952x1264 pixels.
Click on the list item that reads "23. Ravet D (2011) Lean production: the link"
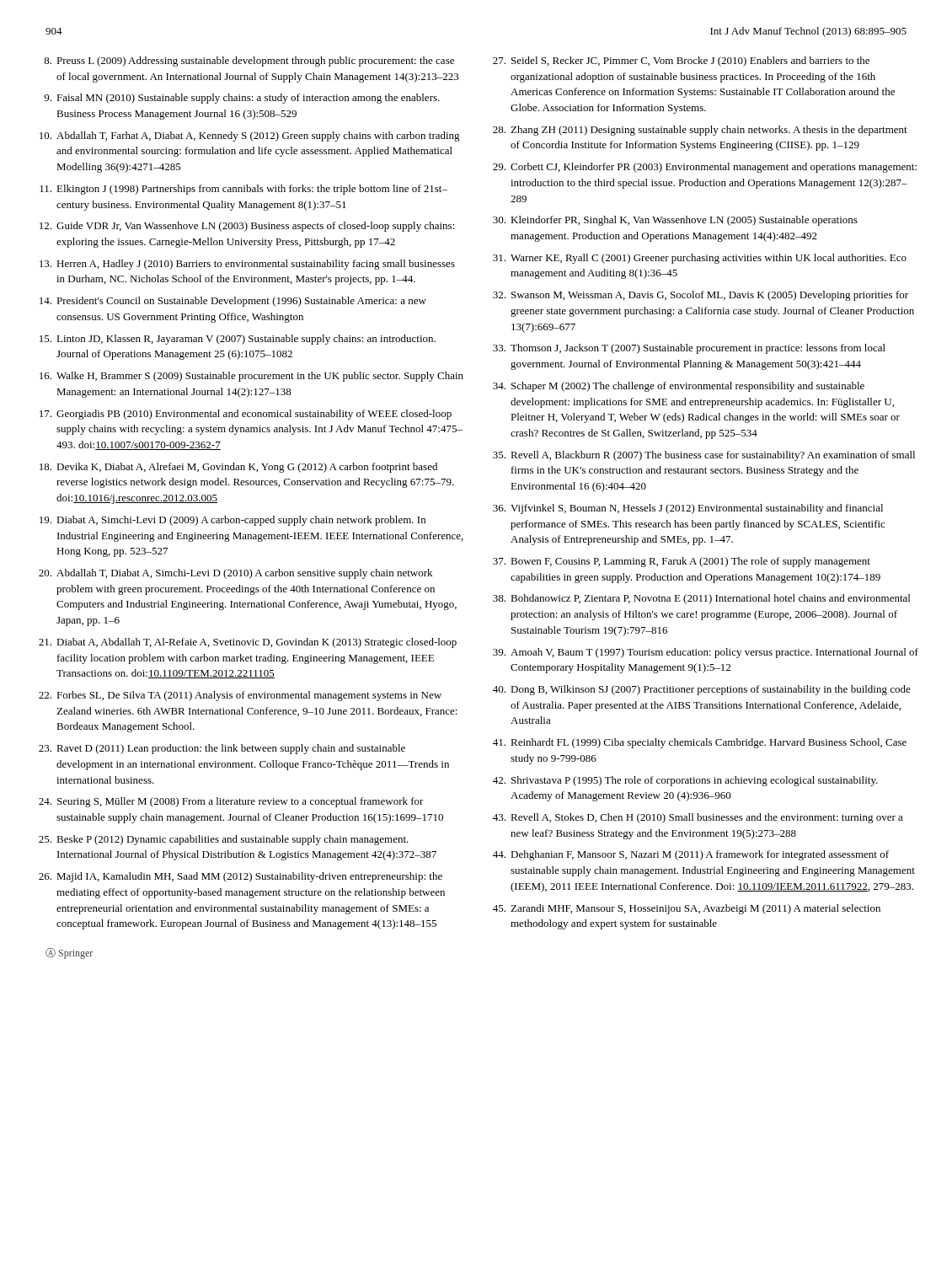249,764
